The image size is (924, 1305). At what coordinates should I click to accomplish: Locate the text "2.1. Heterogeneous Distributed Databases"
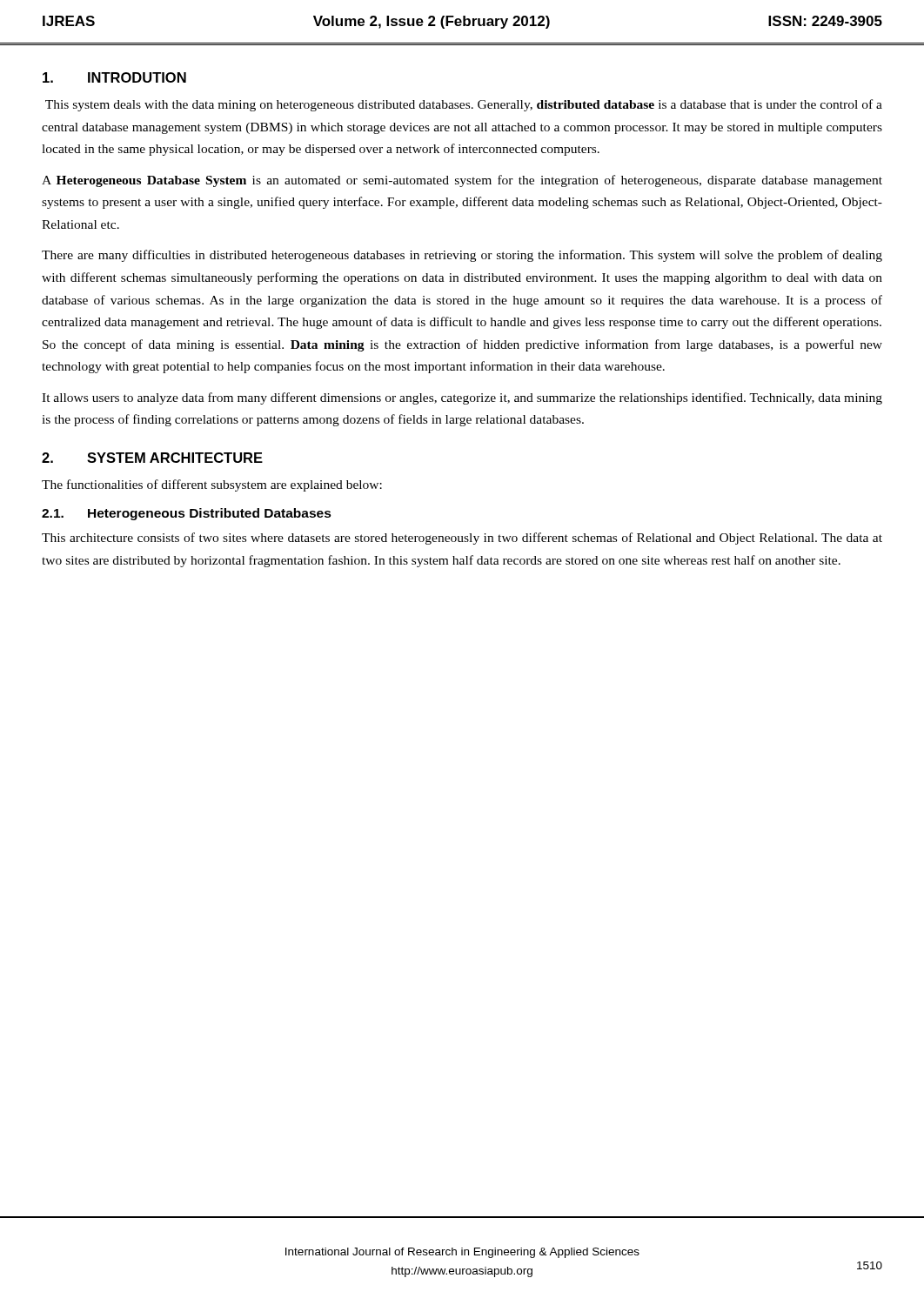pyautogui.click(x=187, y=514)
